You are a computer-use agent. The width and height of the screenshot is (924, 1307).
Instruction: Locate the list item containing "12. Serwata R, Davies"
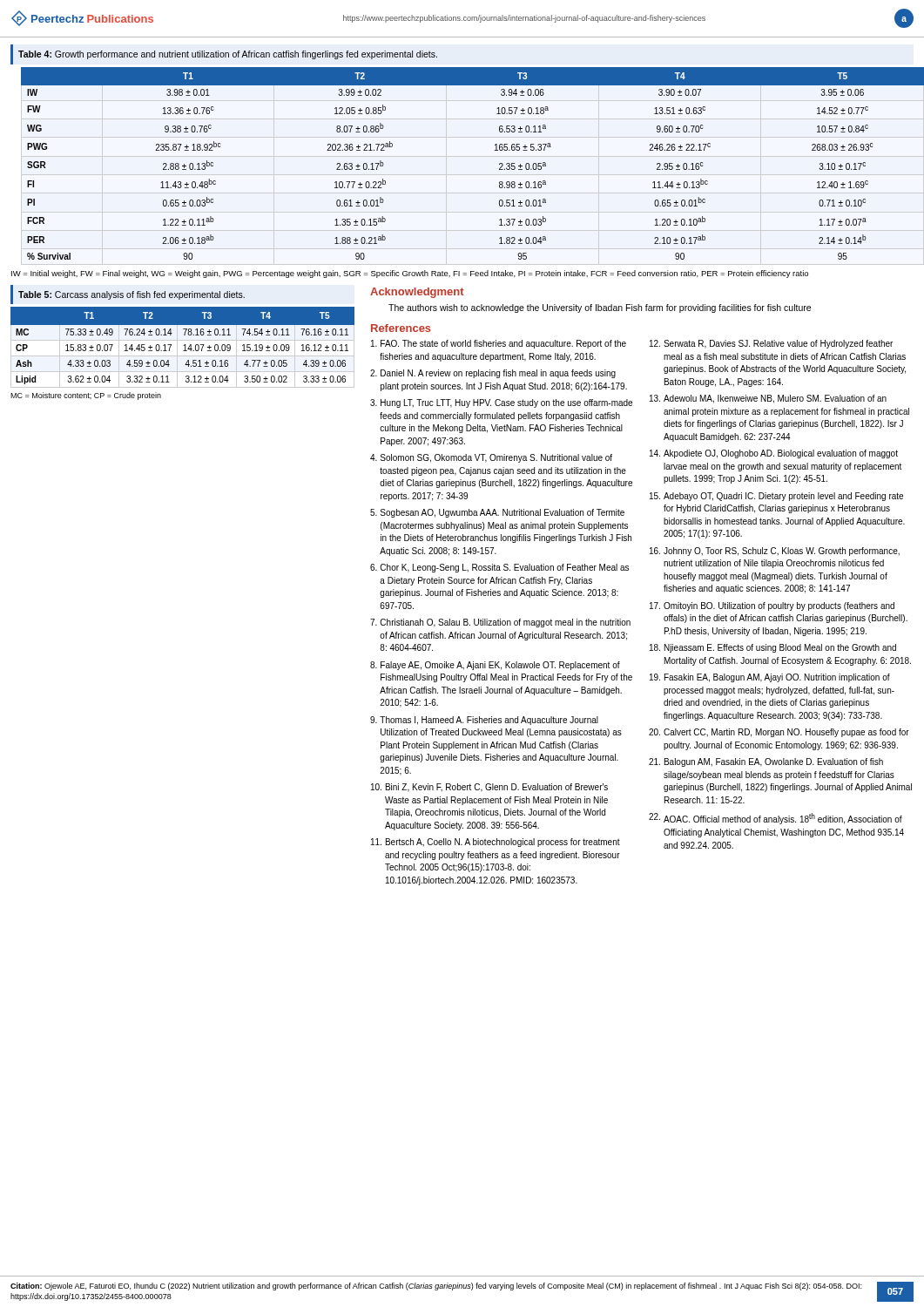click(x=781, y=364)
